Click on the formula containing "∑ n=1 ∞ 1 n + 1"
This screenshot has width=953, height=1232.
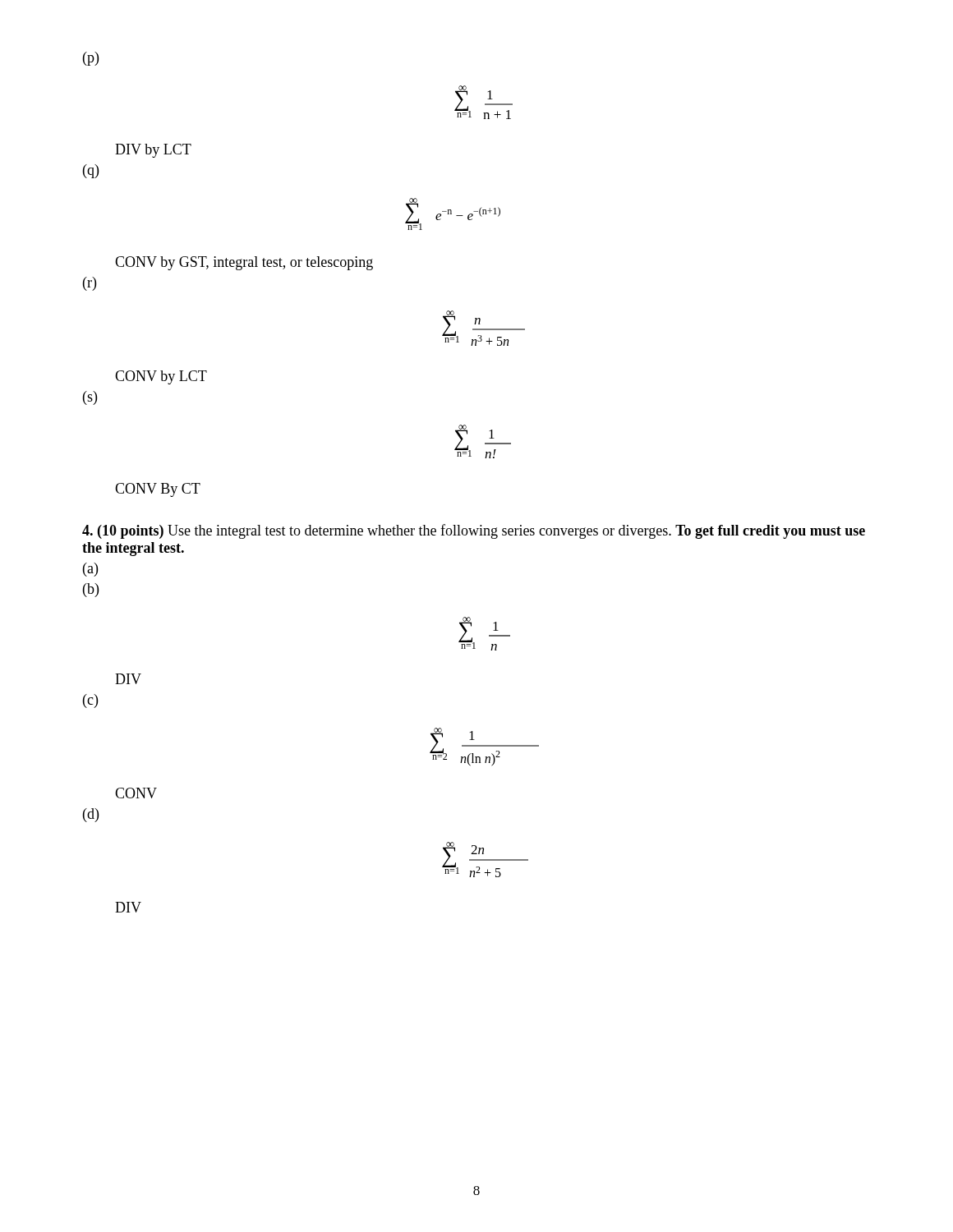click(485, 103)
